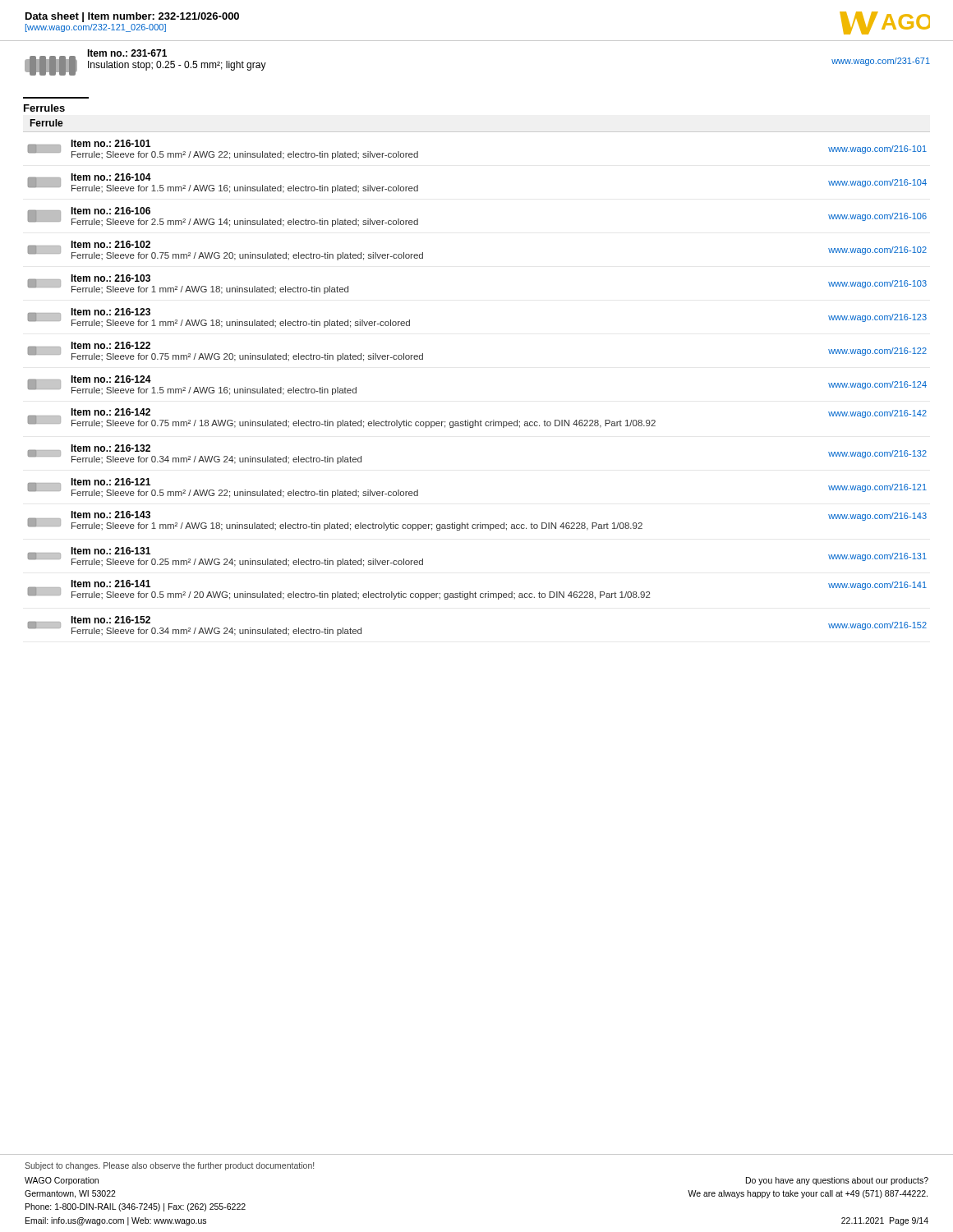Find the block on this page that starts "Item no.: 216-142 Ferrule; Sleeve"
953x1232 pixels.
click(476, 419)
